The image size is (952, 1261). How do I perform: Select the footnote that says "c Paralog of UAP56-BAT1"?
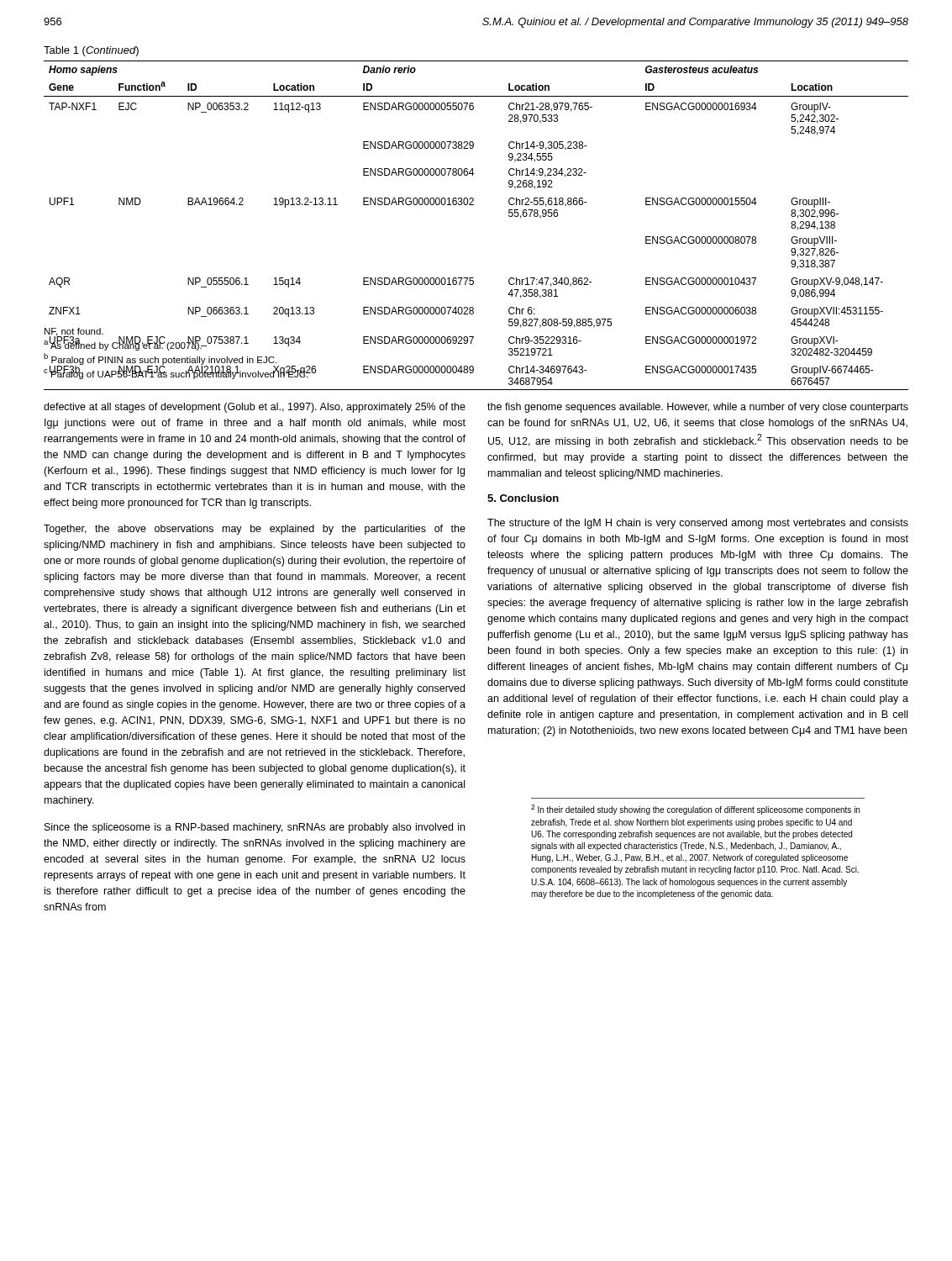pyautogui.click(x=176, y=372)
